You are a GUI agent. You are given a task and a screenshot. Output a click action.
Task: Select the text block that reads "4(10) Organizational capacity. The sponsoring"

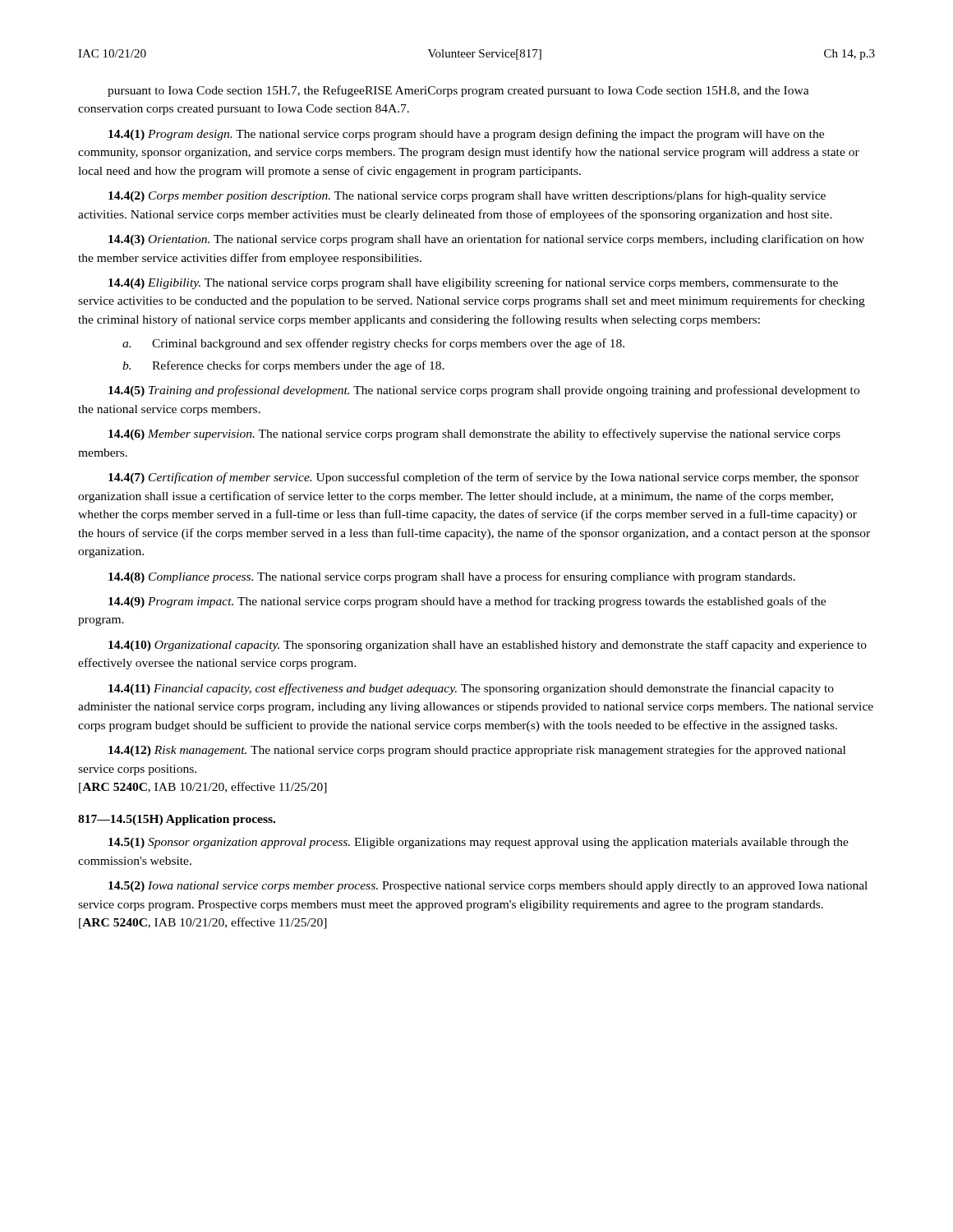point(472,654)
